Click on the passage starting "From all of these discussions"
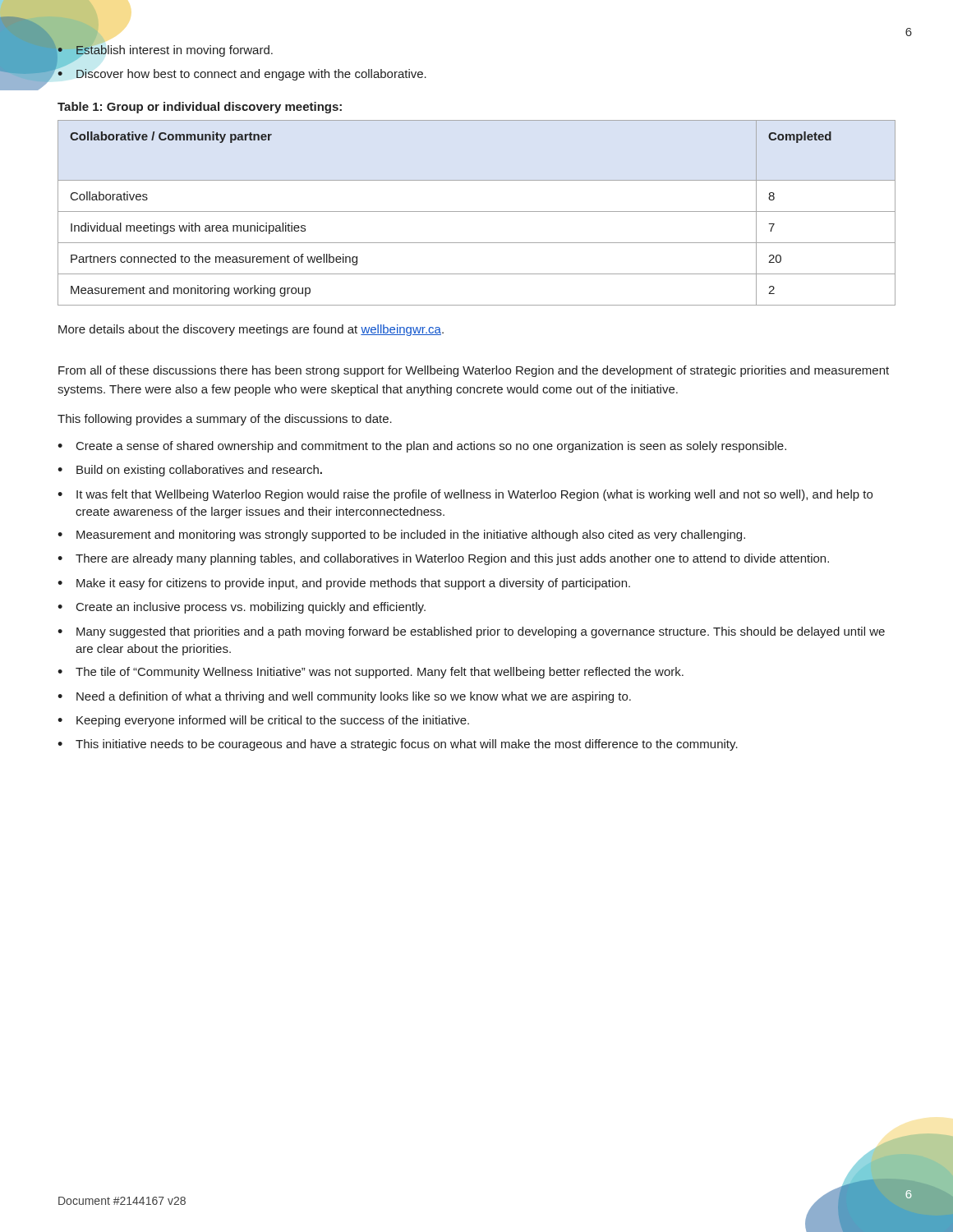Viewport: 953px width, 1232px height. (473, 380)
